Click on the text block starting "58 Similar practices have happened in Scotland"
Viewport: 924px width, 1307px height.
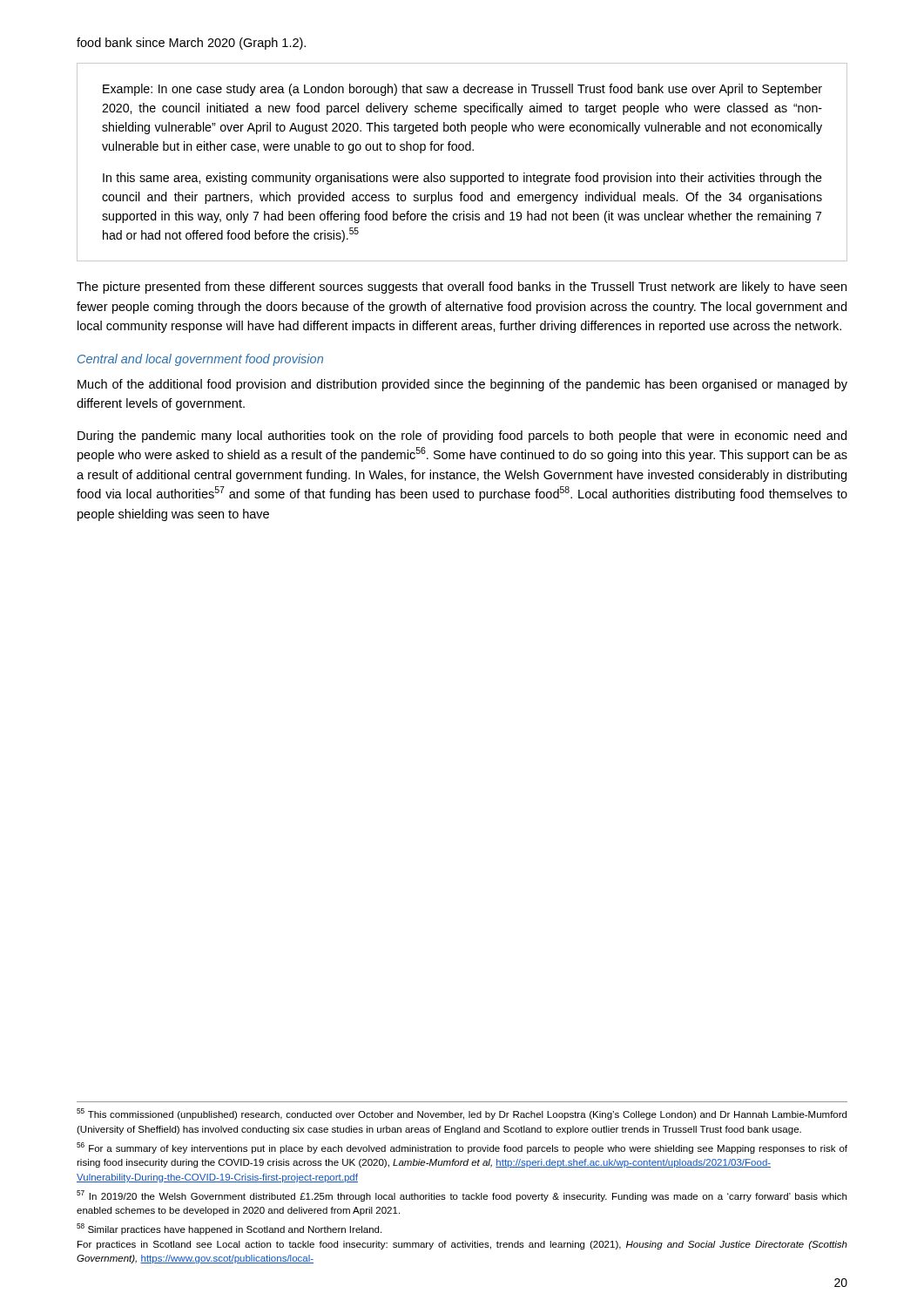tap(462, 1243)
